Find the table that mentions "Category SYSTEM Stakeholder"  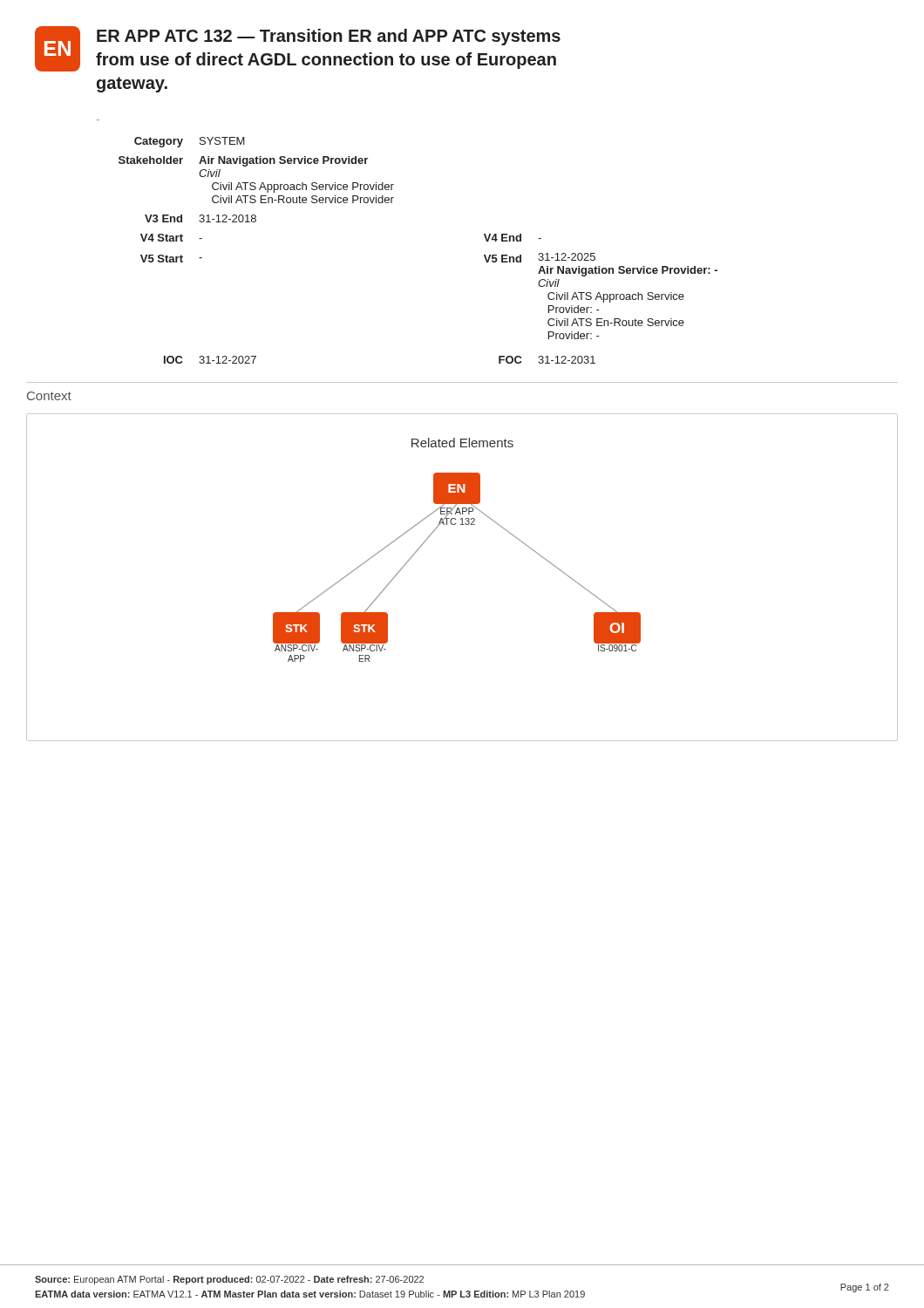coord(462,231)
